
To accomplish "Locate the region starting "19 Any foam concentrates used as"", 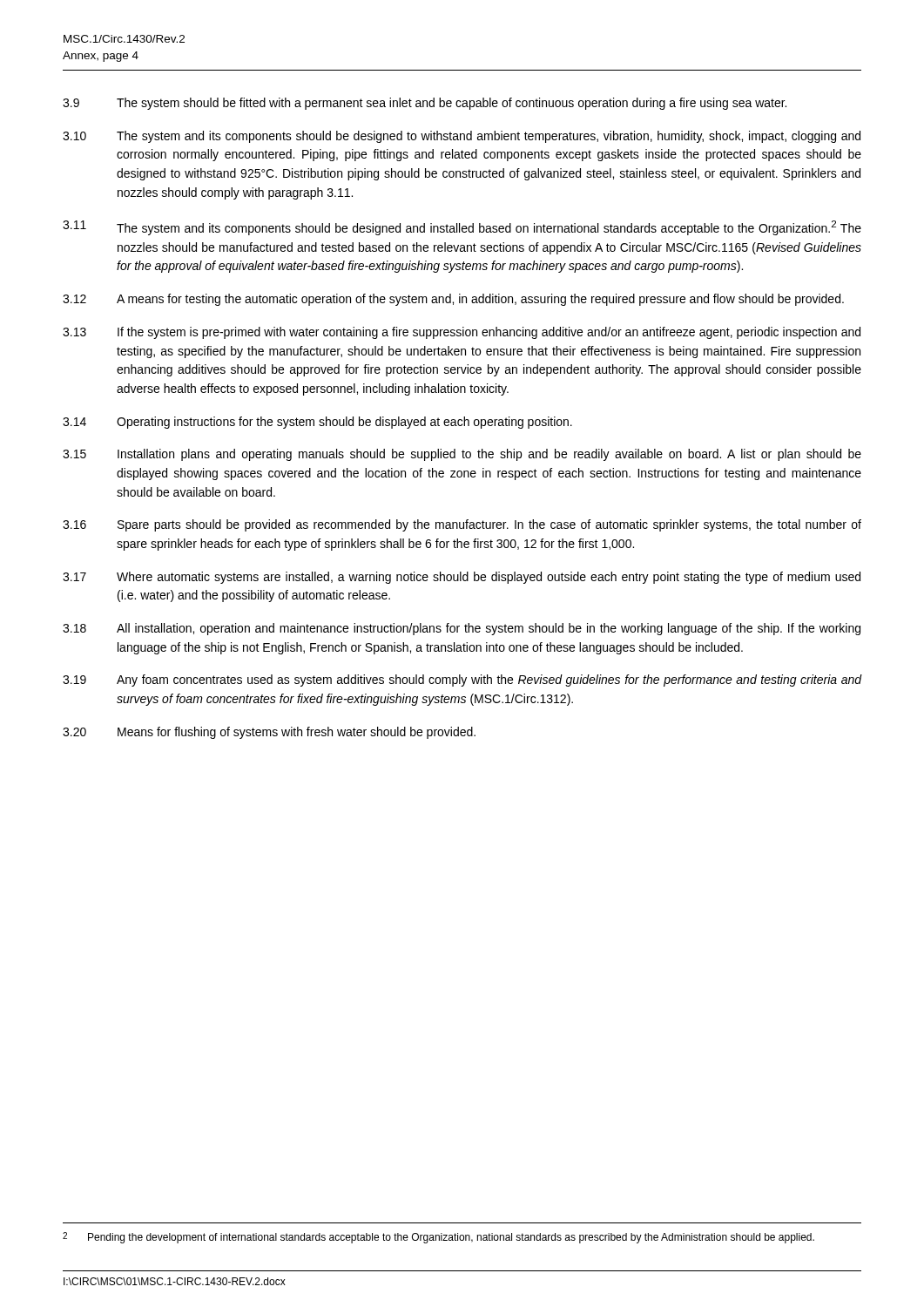I will pos(462,690).
